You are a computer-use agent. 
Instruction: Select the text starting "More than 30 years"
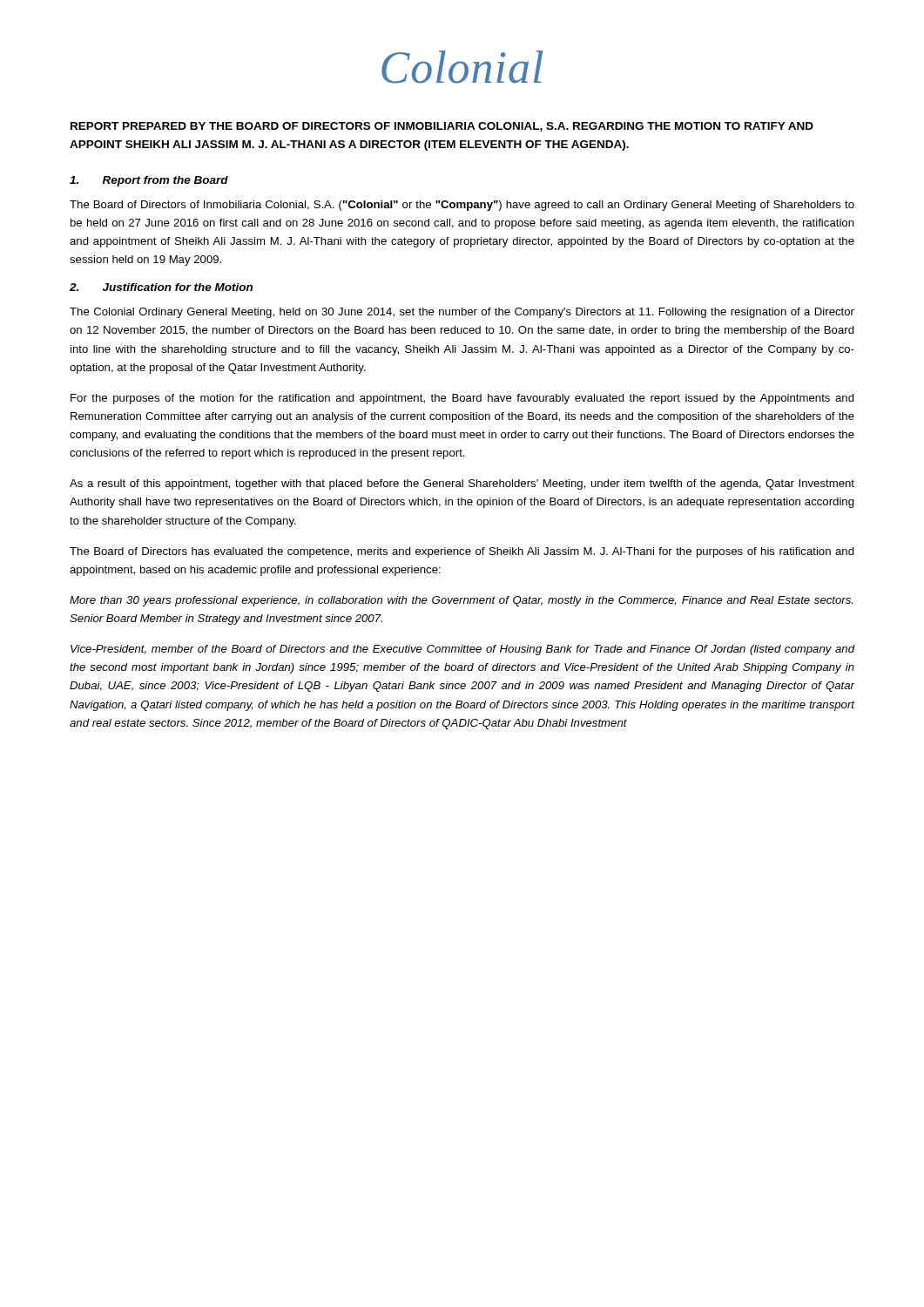point(462,609)
